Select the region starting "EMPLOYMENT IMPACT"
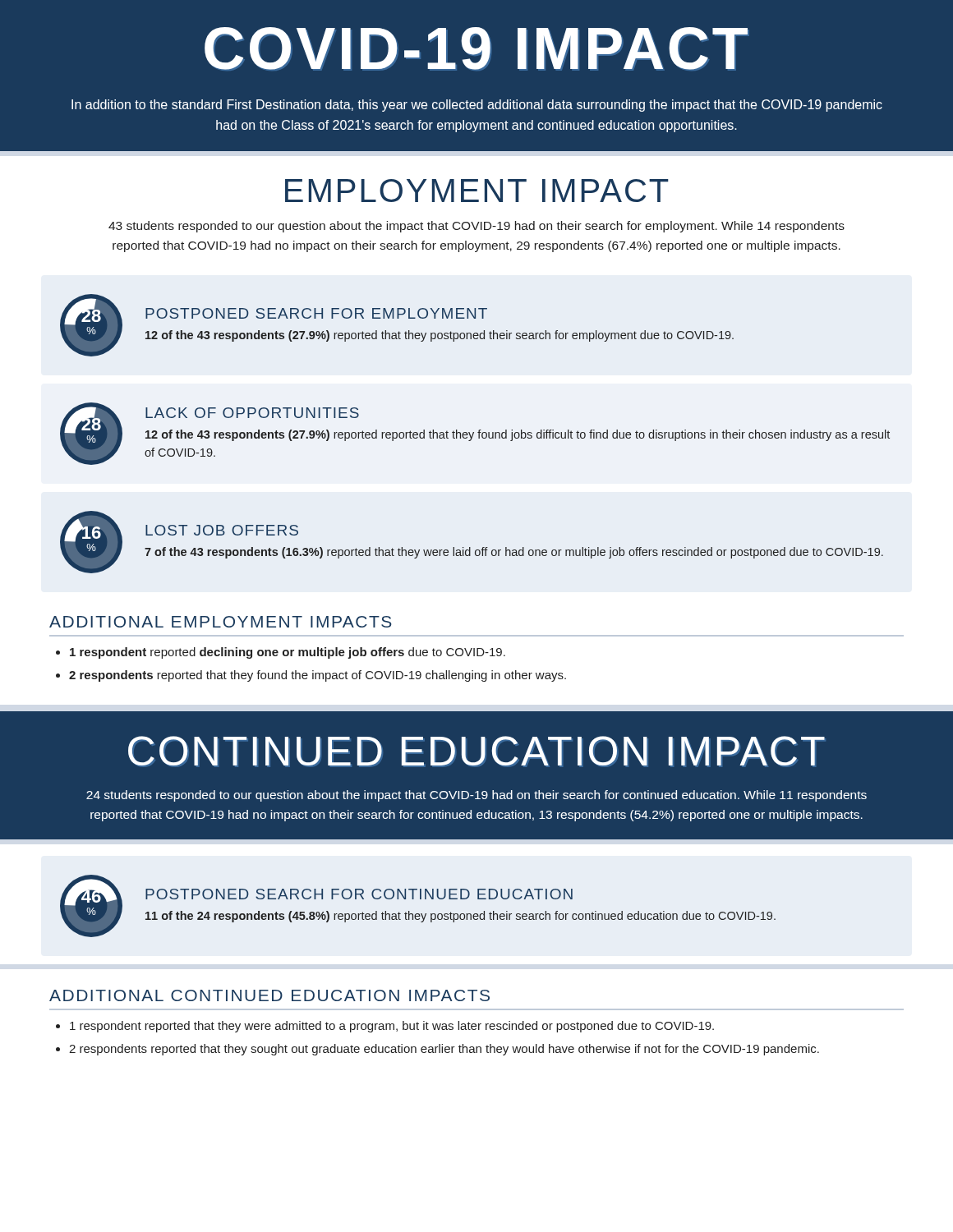953x1232 pixels. 476,190
